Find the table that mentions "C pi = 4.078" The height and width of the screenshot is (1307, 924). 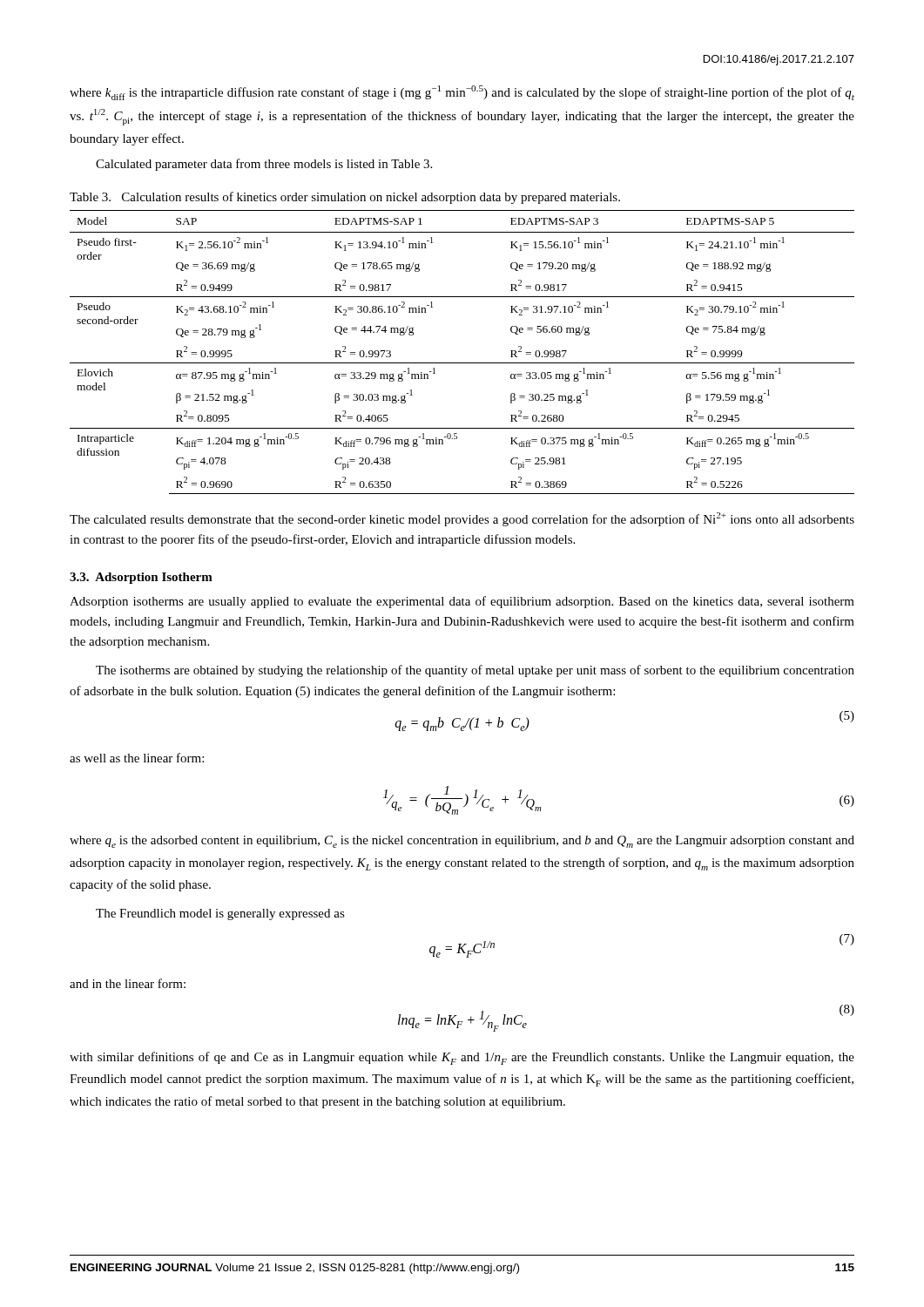click(x=462, y=352)
